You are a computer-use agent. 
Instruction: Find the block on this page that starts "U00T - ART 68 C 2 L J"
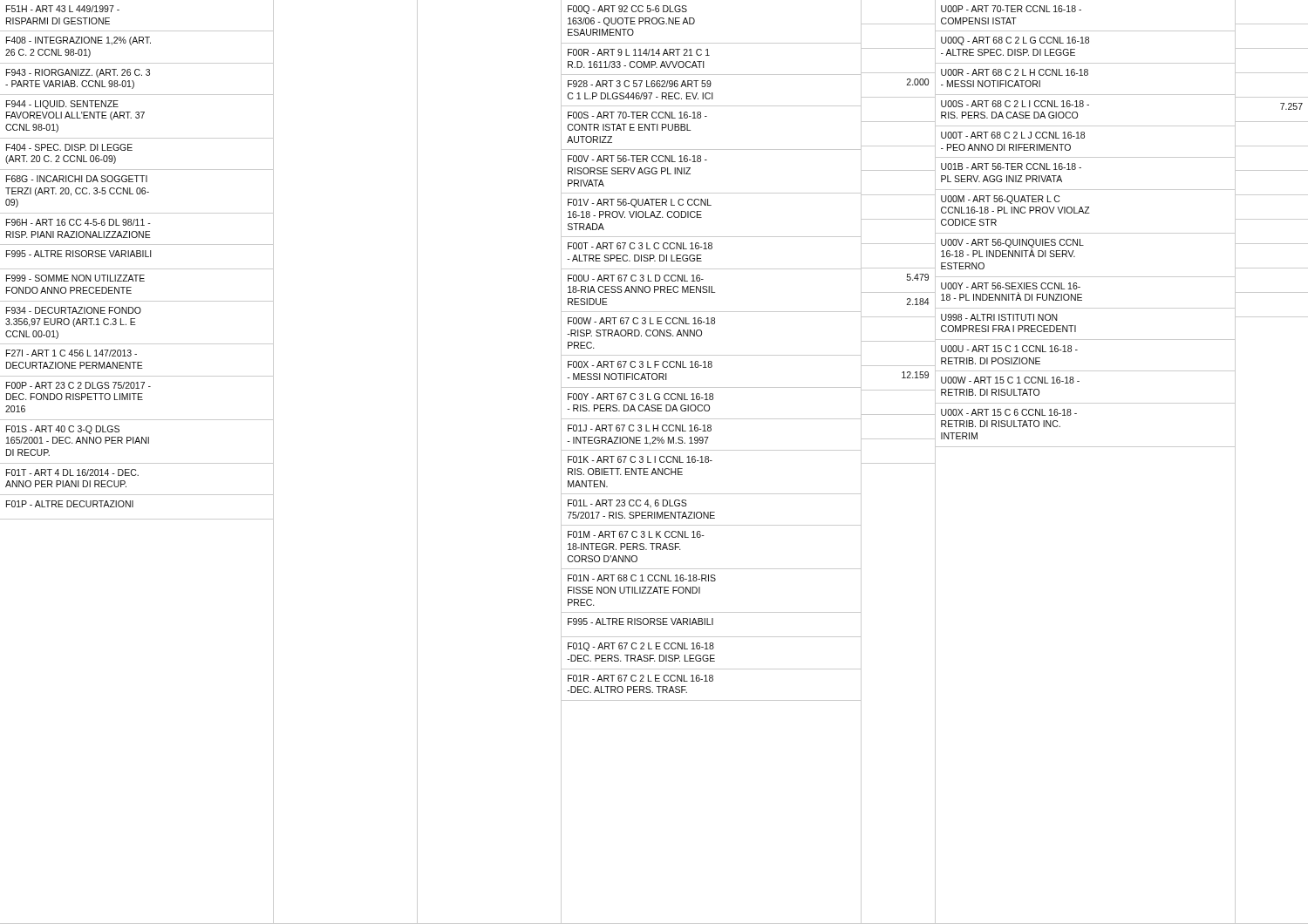[1013, 141]
